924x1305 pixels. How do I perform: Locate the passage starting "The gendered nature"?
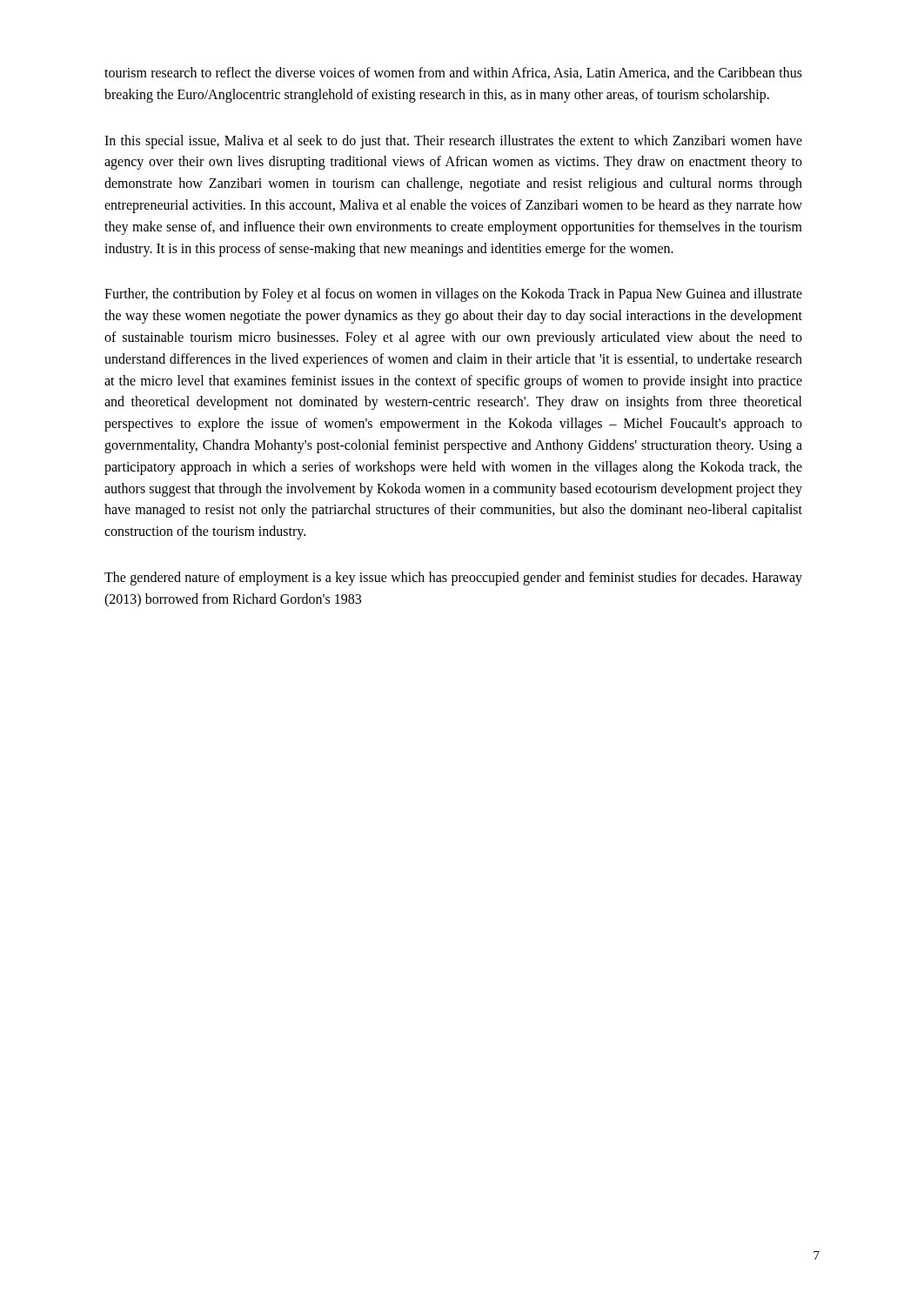[453, 588]
